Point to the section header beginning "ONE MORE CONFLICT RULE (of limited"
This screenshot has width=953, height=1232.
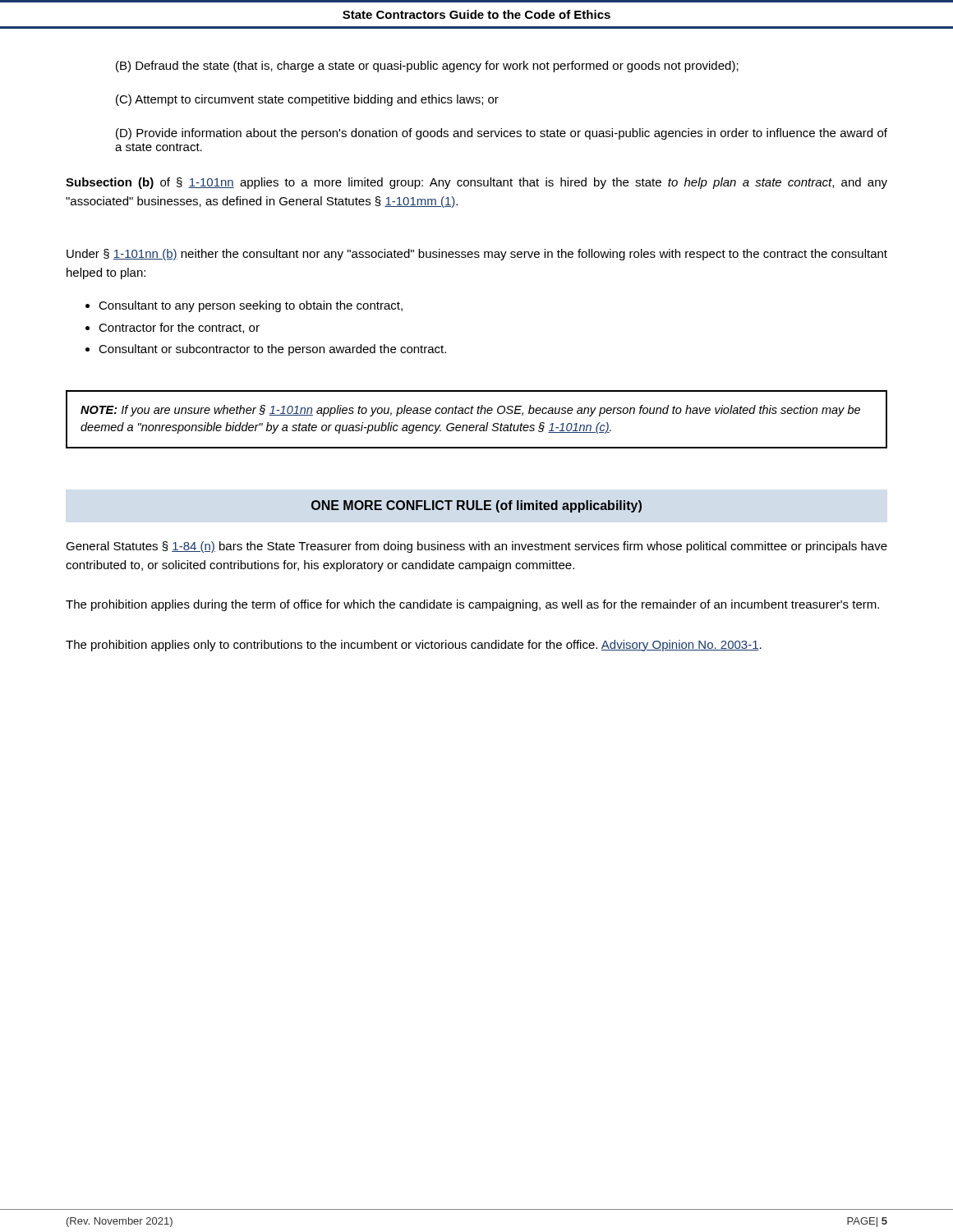[x=476, y=506]
